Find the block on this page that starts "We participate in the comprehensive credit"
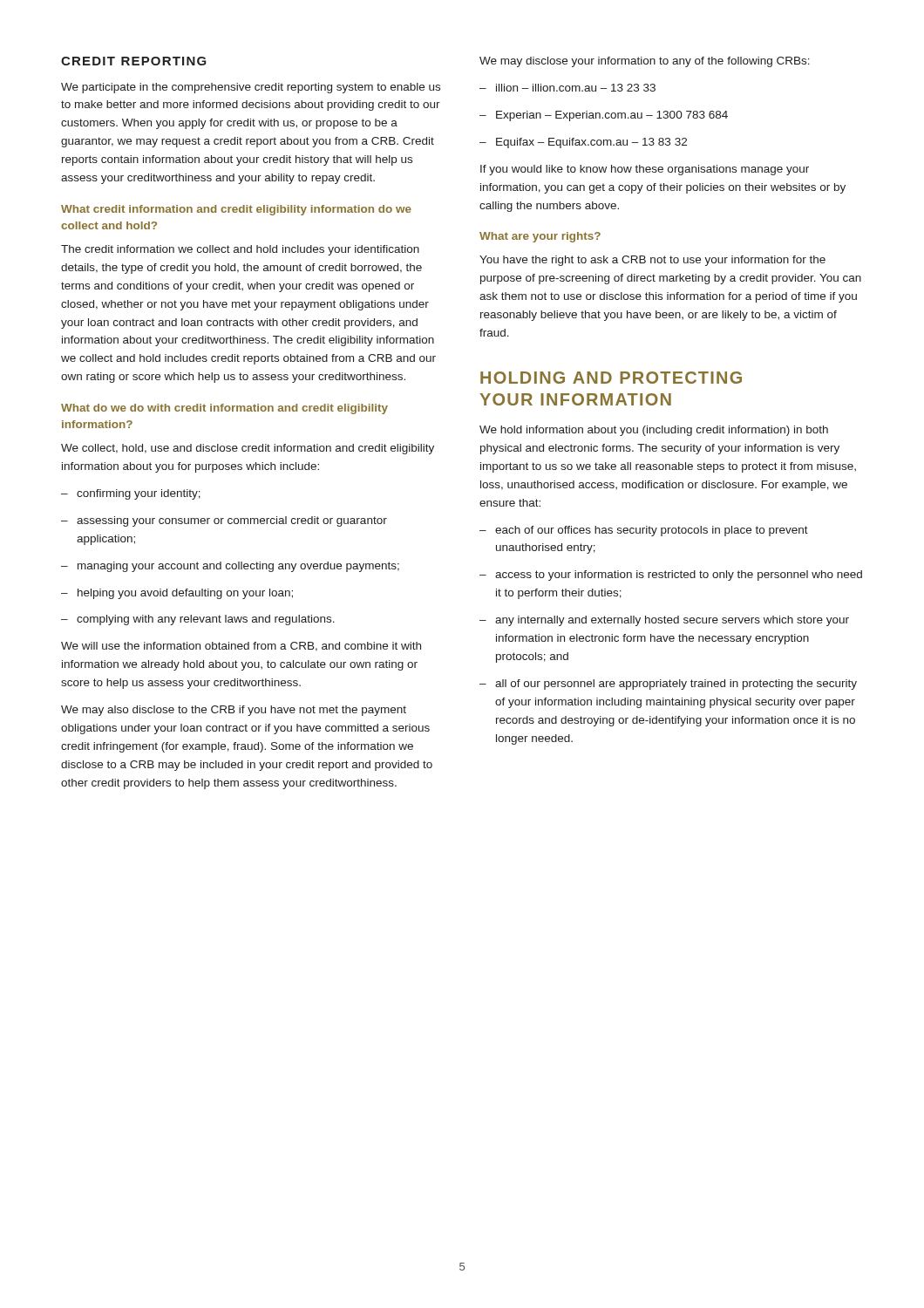 [253, 133]
